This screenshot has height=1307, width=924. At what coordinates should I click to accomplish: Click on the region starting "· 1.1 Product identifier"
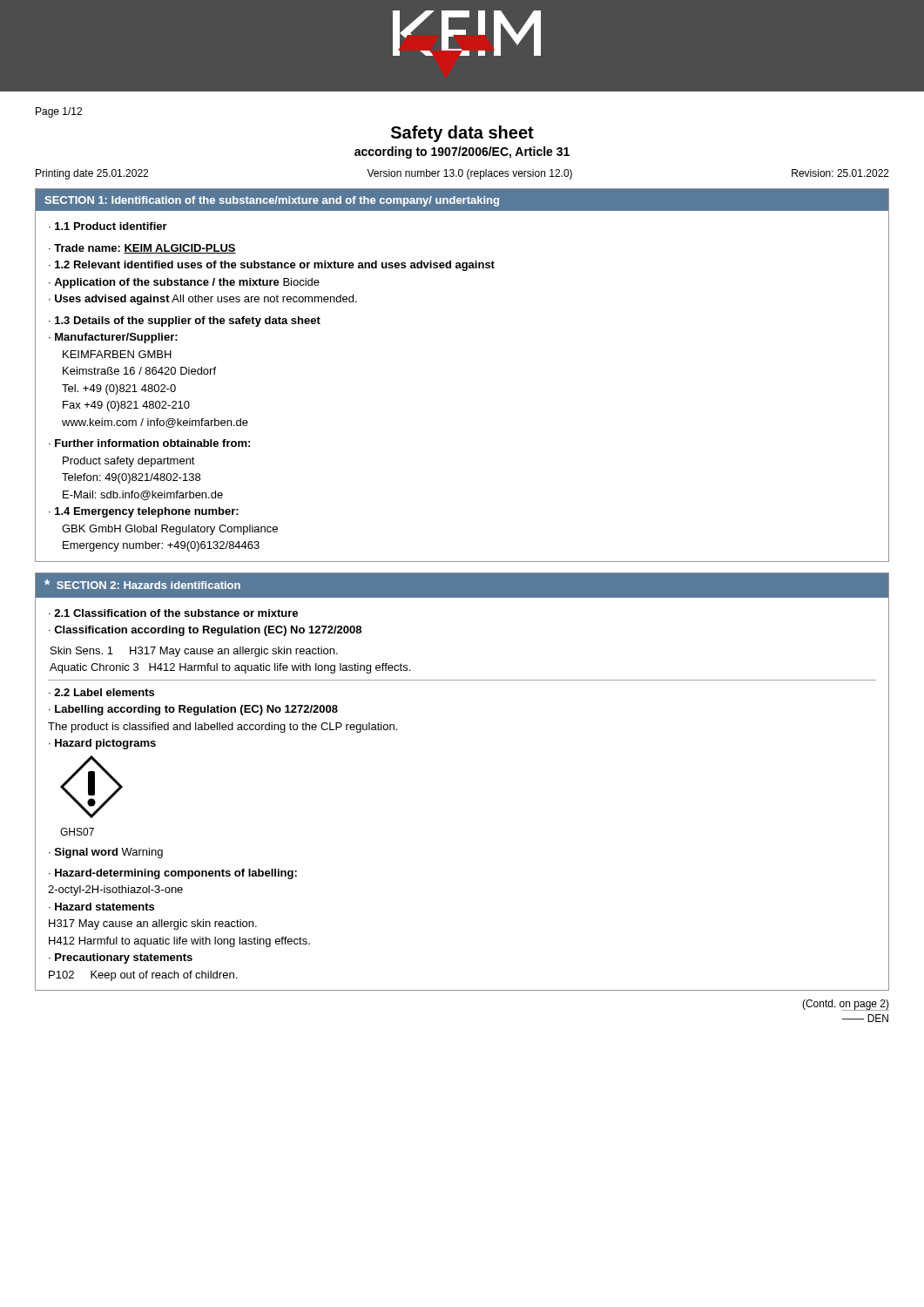coord(107,226)
